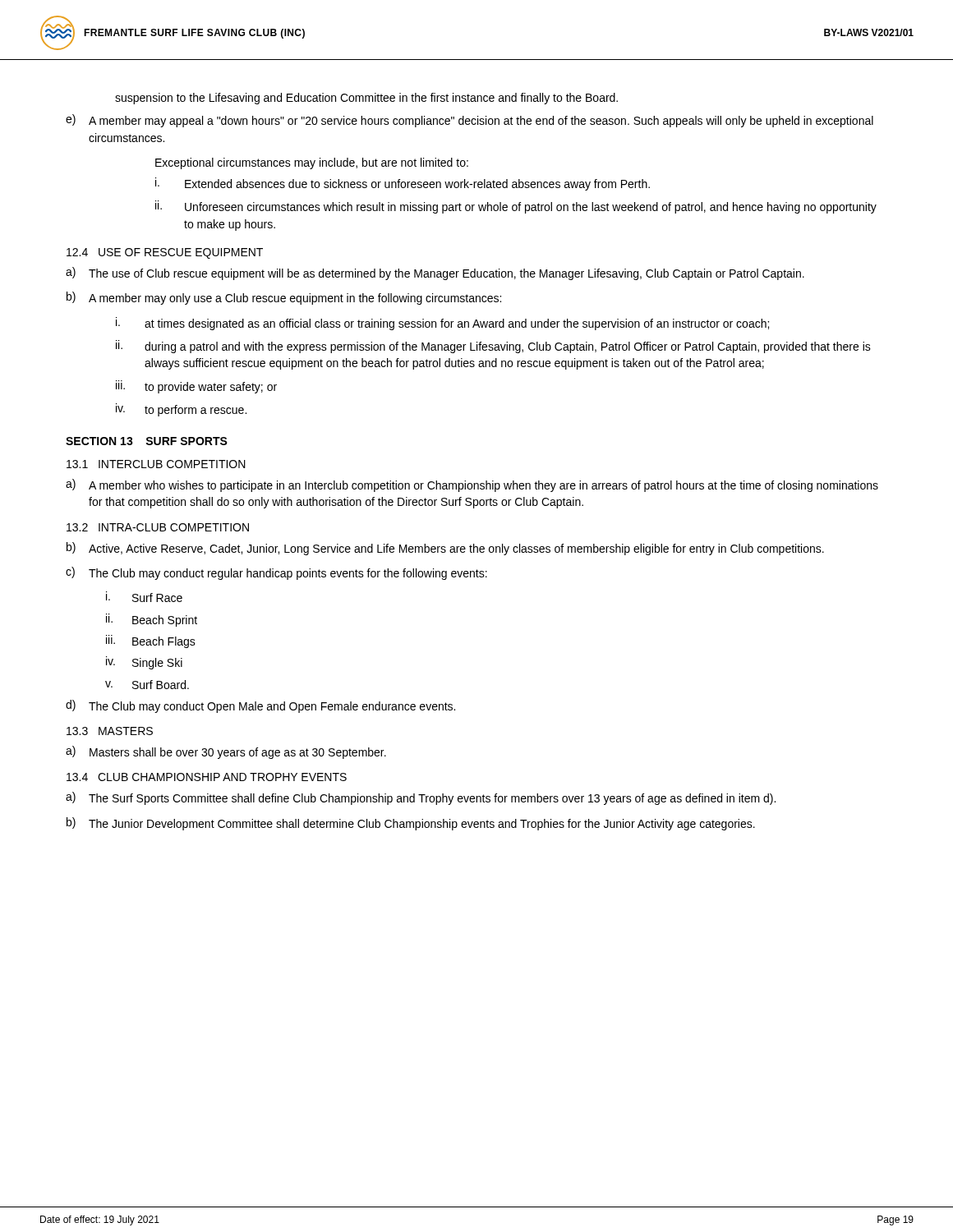The width and height of the screenshot is (953, 1232).
Task: Click the passage that begins "suspension to the"
Action: click(367, 98)
